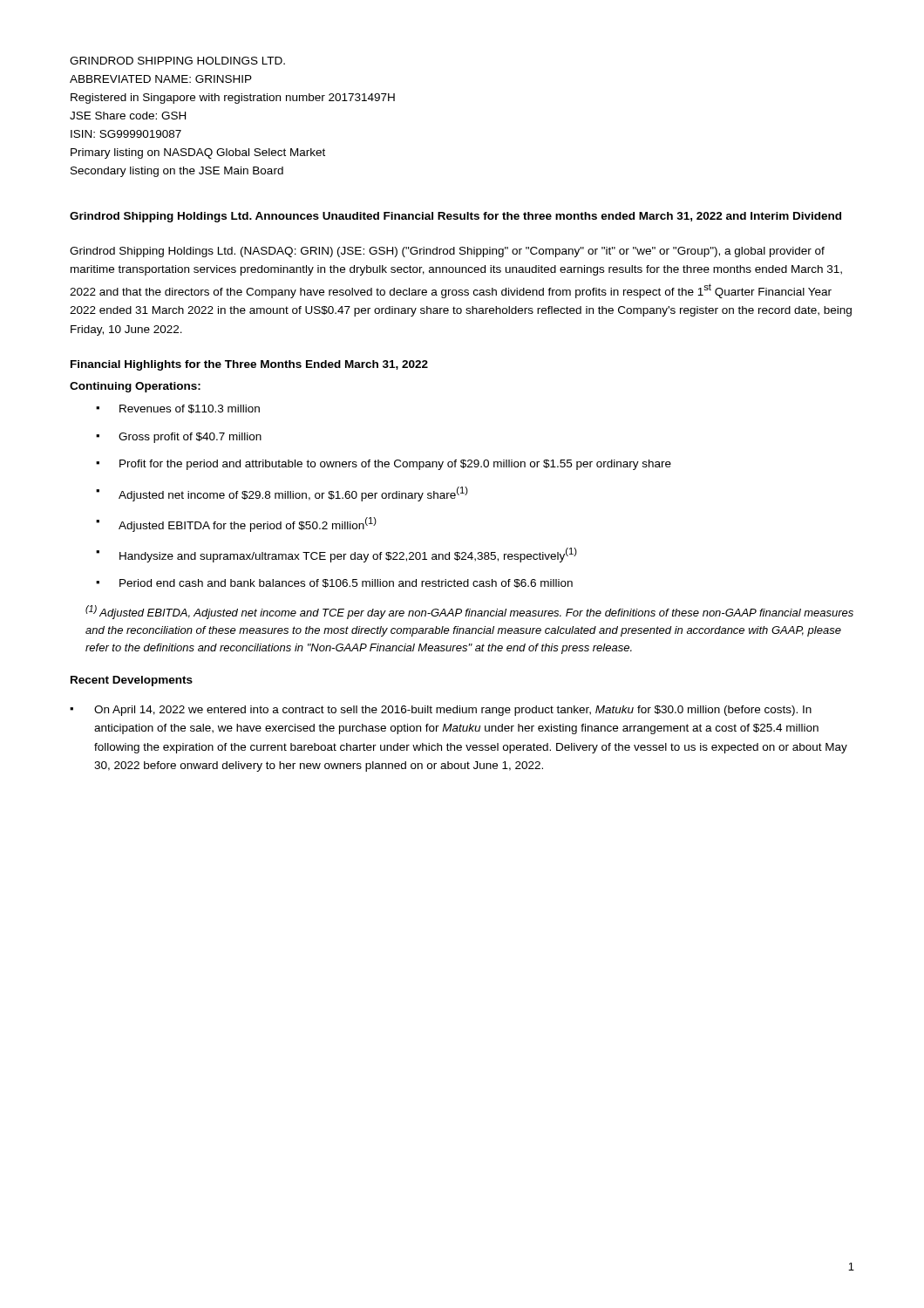The width and height of the screenshot is (924, 1308).
Task: Find the text block starting "Recent Developments"
Action: (x=131, y=679)
